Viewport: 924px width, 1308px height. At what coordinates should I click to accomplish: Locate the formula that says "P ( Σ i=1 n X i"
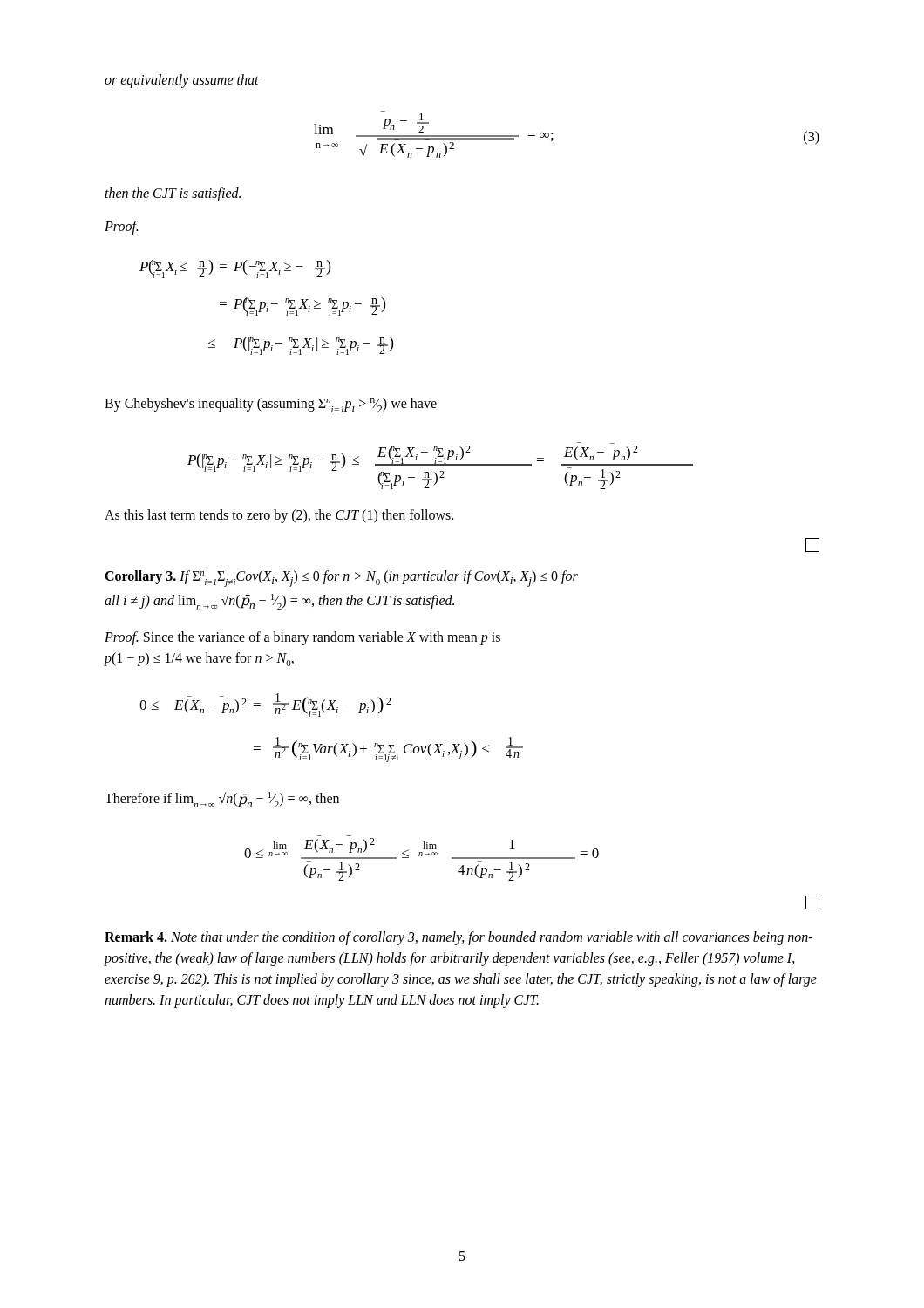235,269
